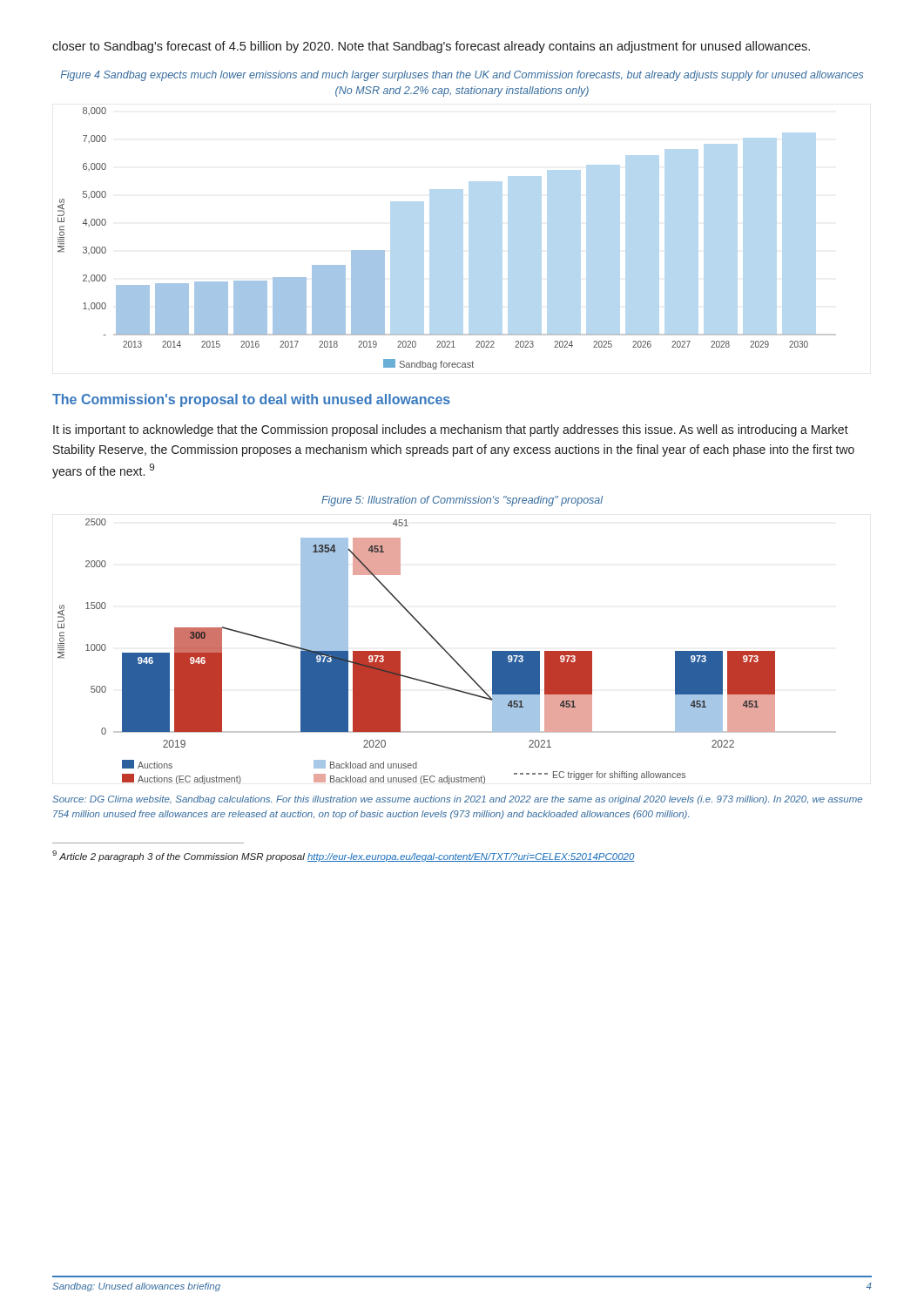
Task: Find the grouped bar chart
Action: click(462, 650)
